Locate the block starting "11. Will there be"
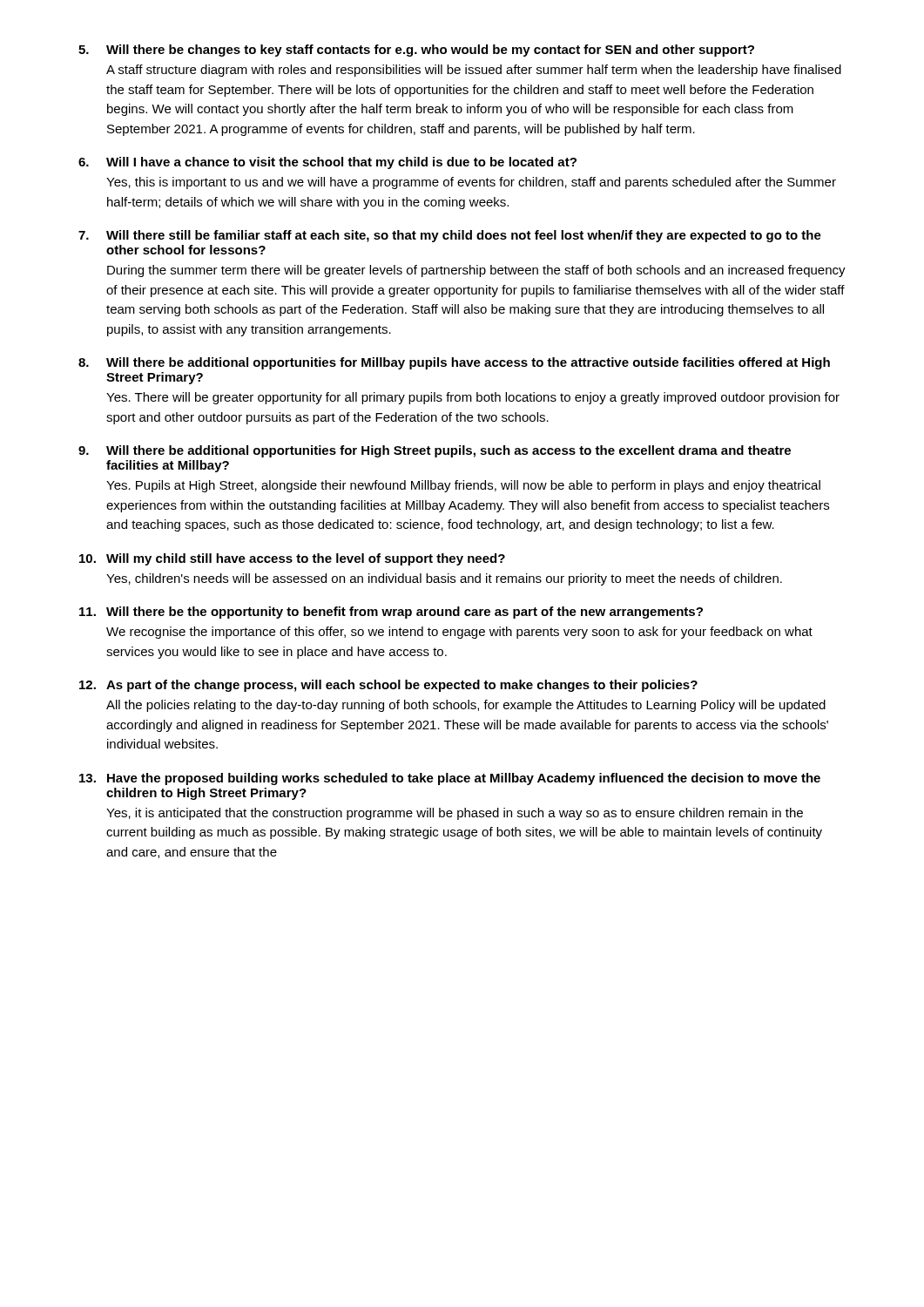The width and height of the screenshot is (924, 1307). click(x=462, y=633)
